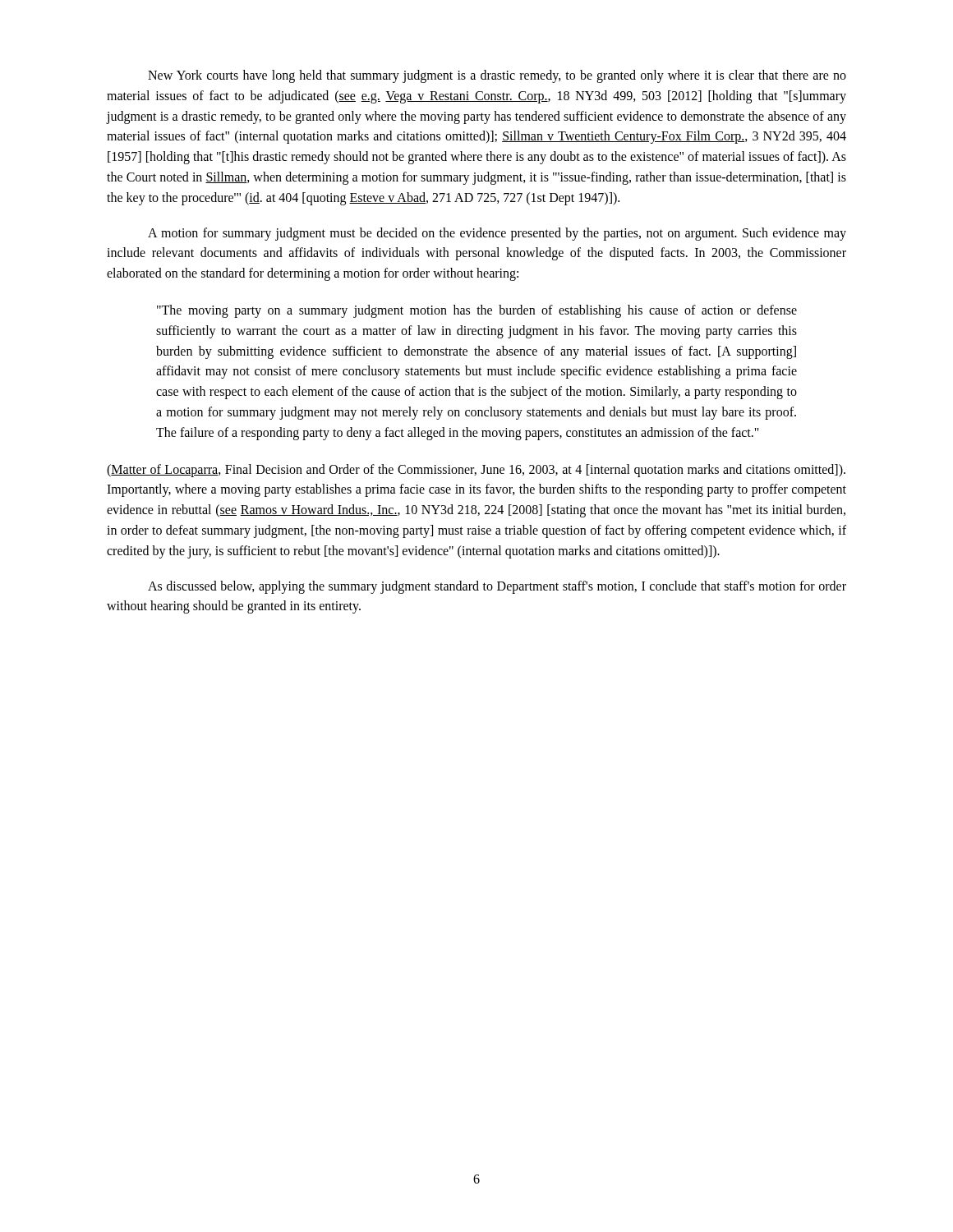Where is the passage that starts ""The moving party on a summary judgment"?
This screenshot has height=1232, width=953.
point(476,371)
